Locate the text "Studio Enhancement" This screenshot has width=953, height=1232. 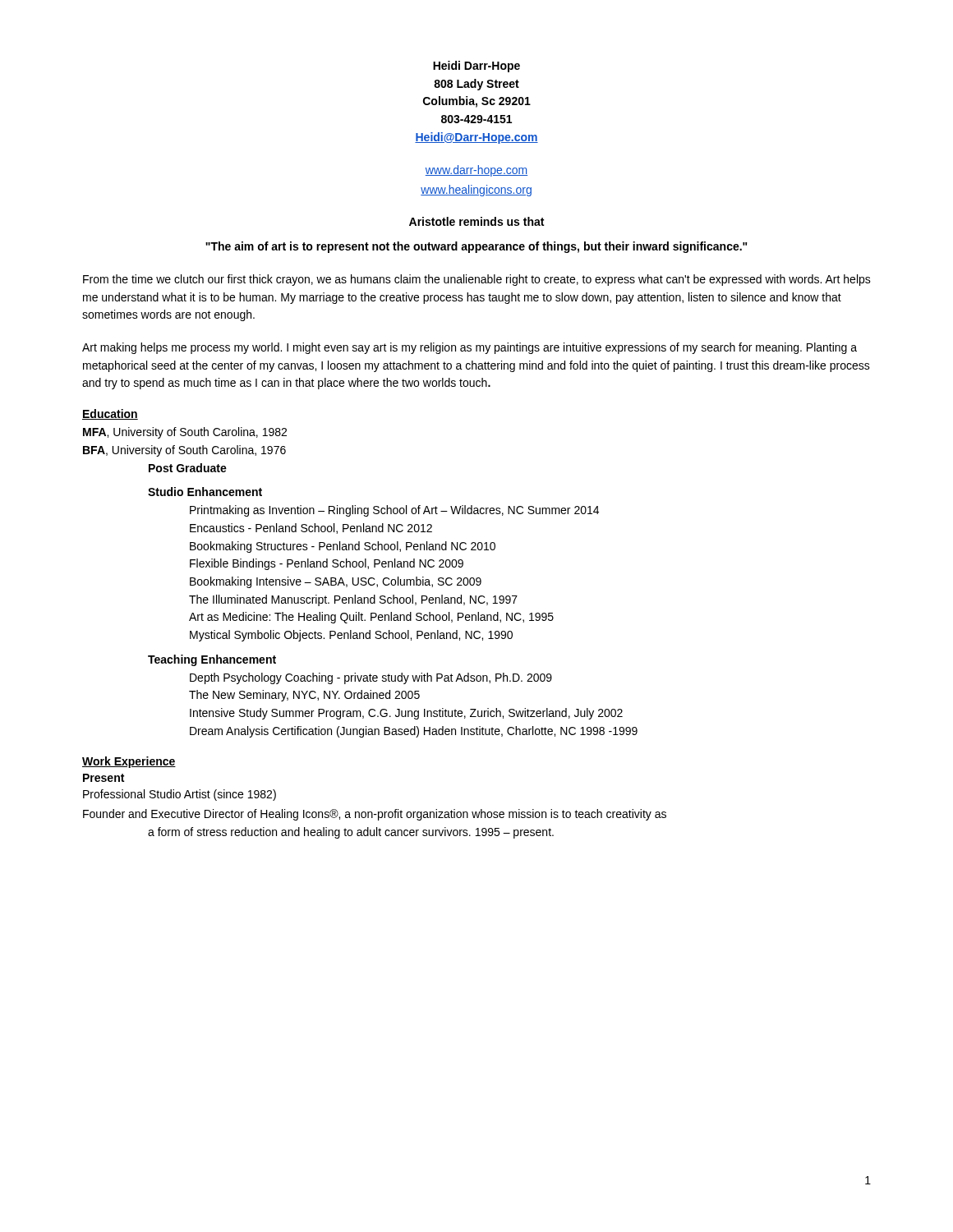pyautogui.click(x=205, y=492)
